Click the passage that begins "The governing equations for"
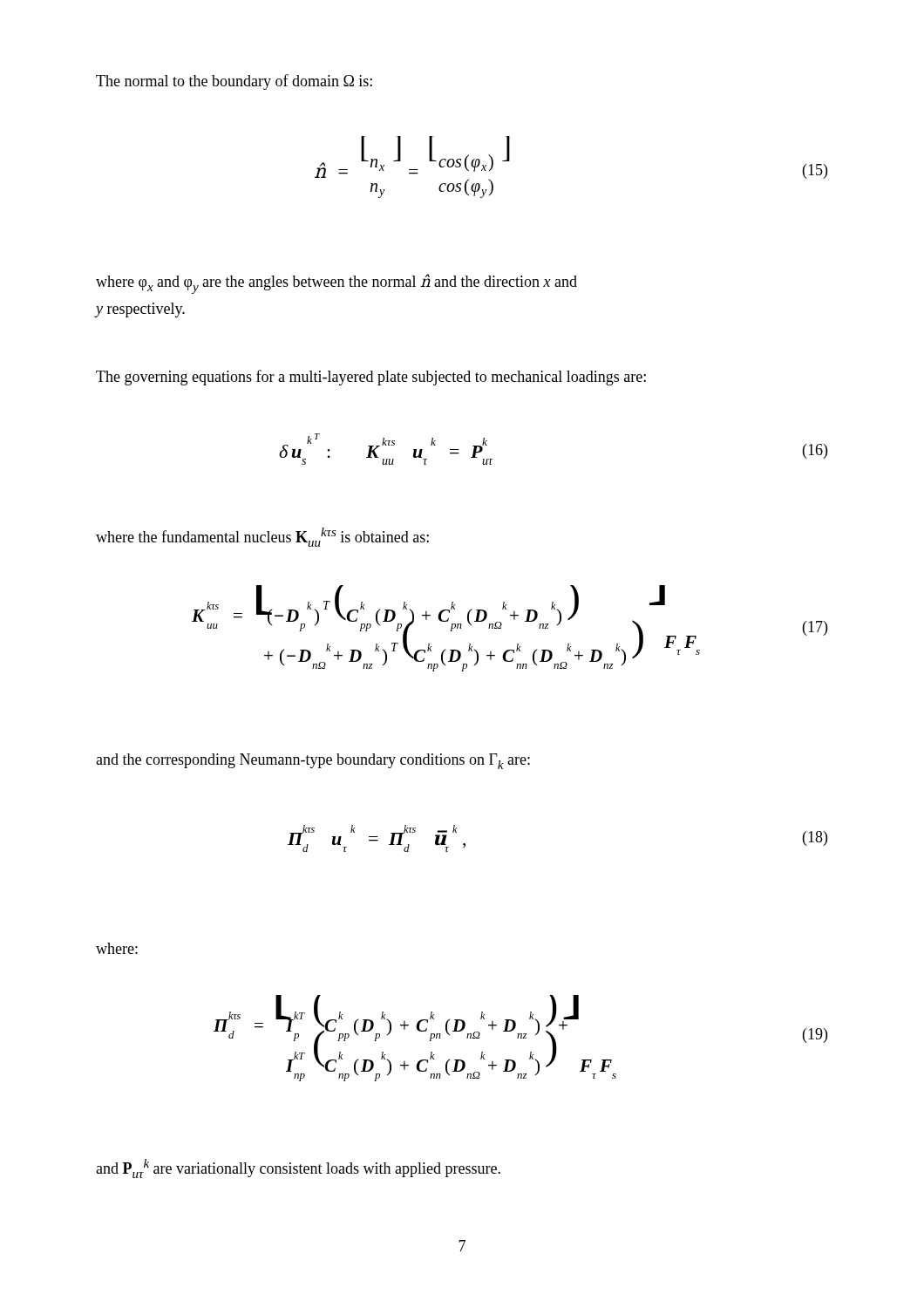The height and width of the screenshot is (1308, 924). point(371,376)
